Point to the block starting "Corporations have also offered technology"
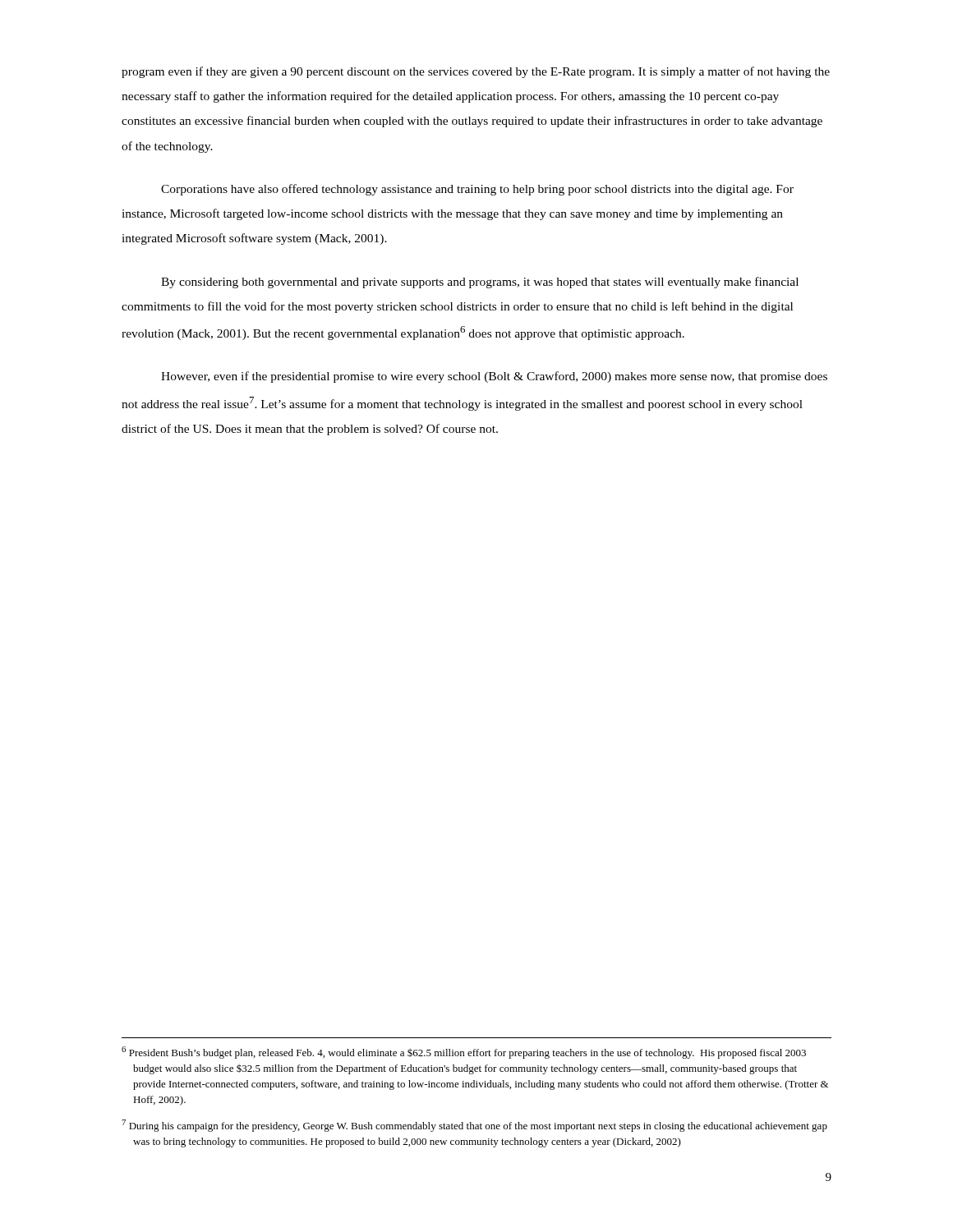The width and height of the screenshot is (953, 1232). click(x=458, y=213)
